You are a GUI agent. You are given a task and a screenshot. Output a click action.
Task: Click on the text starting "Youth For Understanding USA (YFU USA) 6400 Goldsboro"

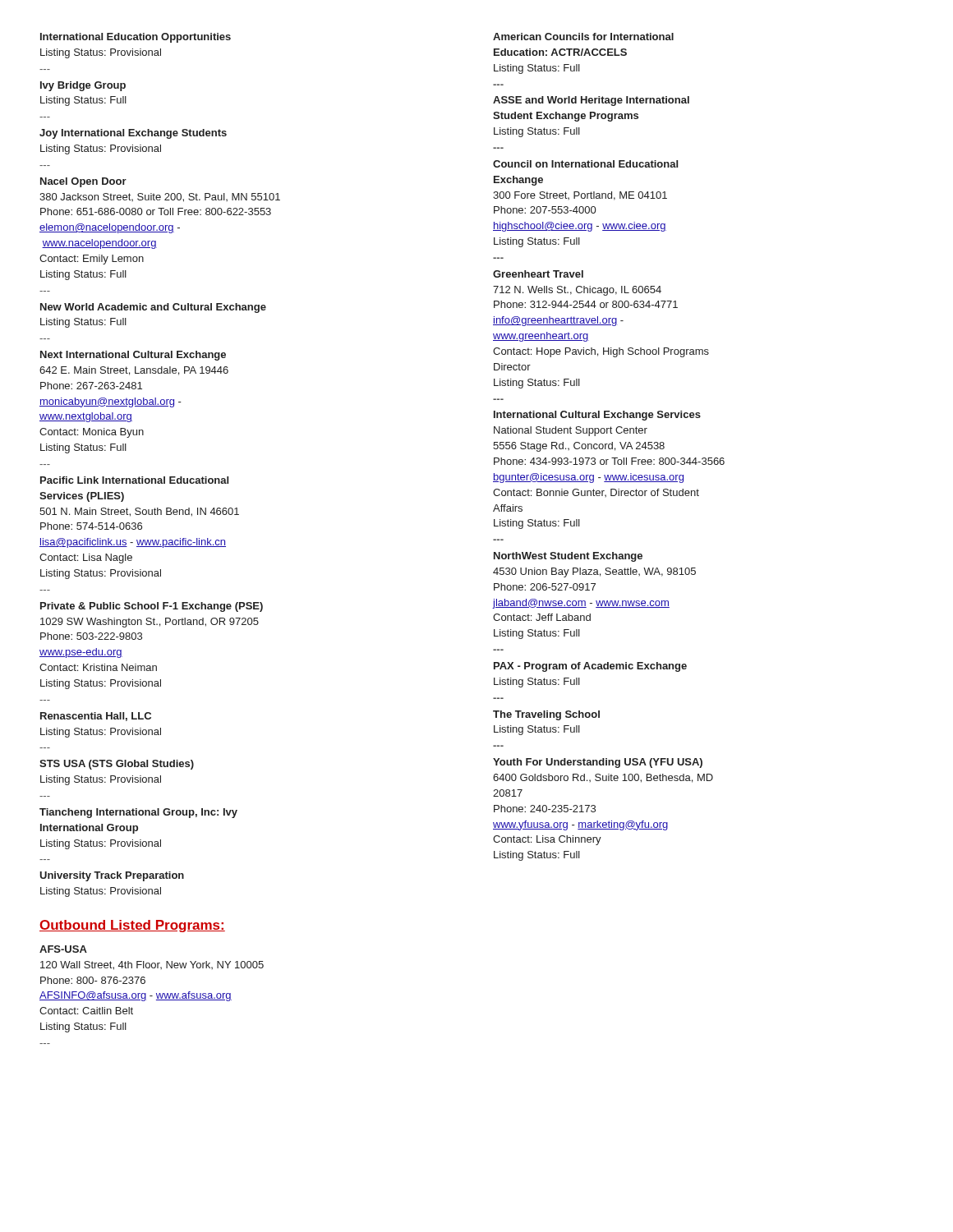[x=598, y=763]
